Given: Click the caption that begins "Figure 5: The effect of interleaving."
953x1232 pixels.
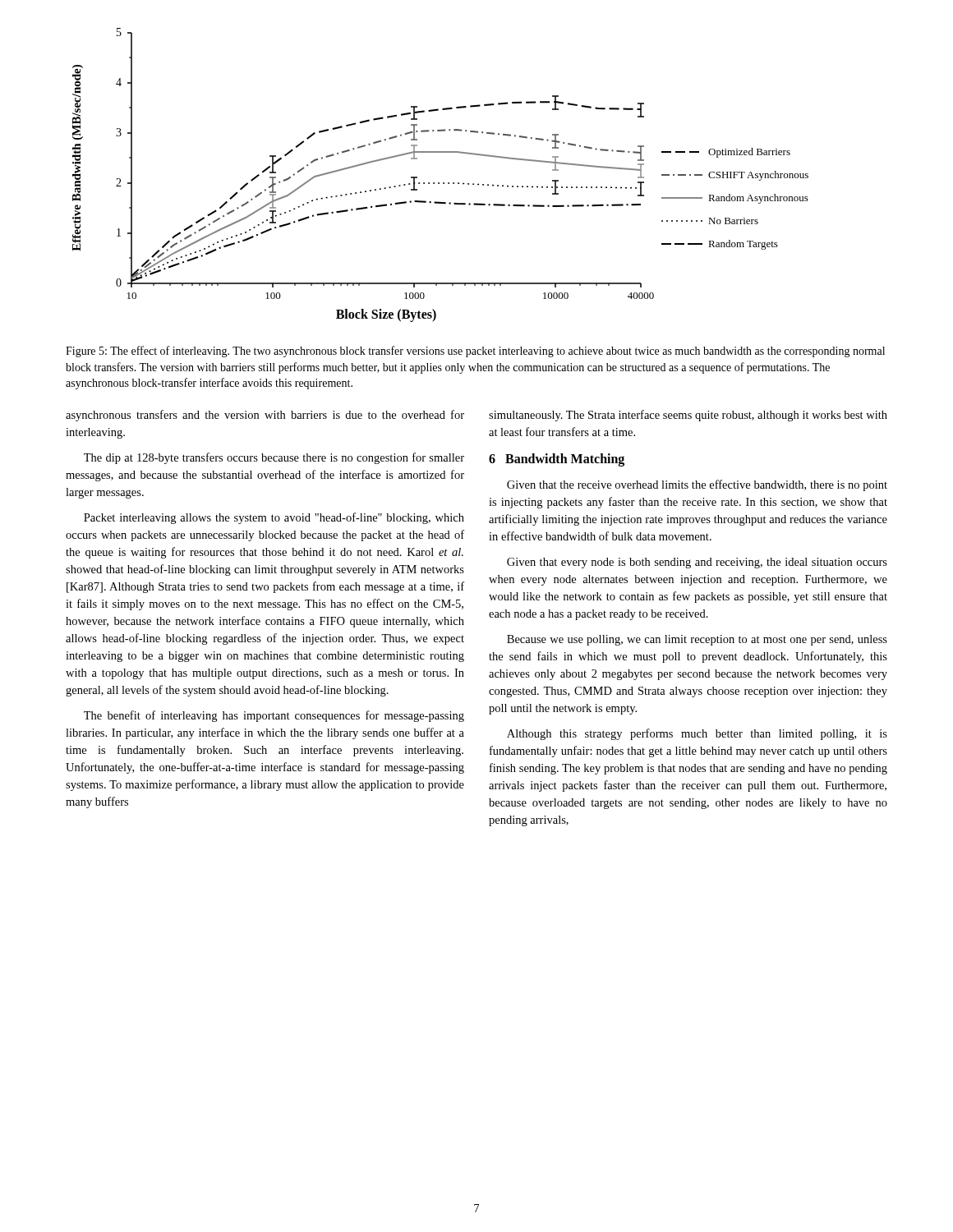Looking at the screenshot, I should point(476,367).
